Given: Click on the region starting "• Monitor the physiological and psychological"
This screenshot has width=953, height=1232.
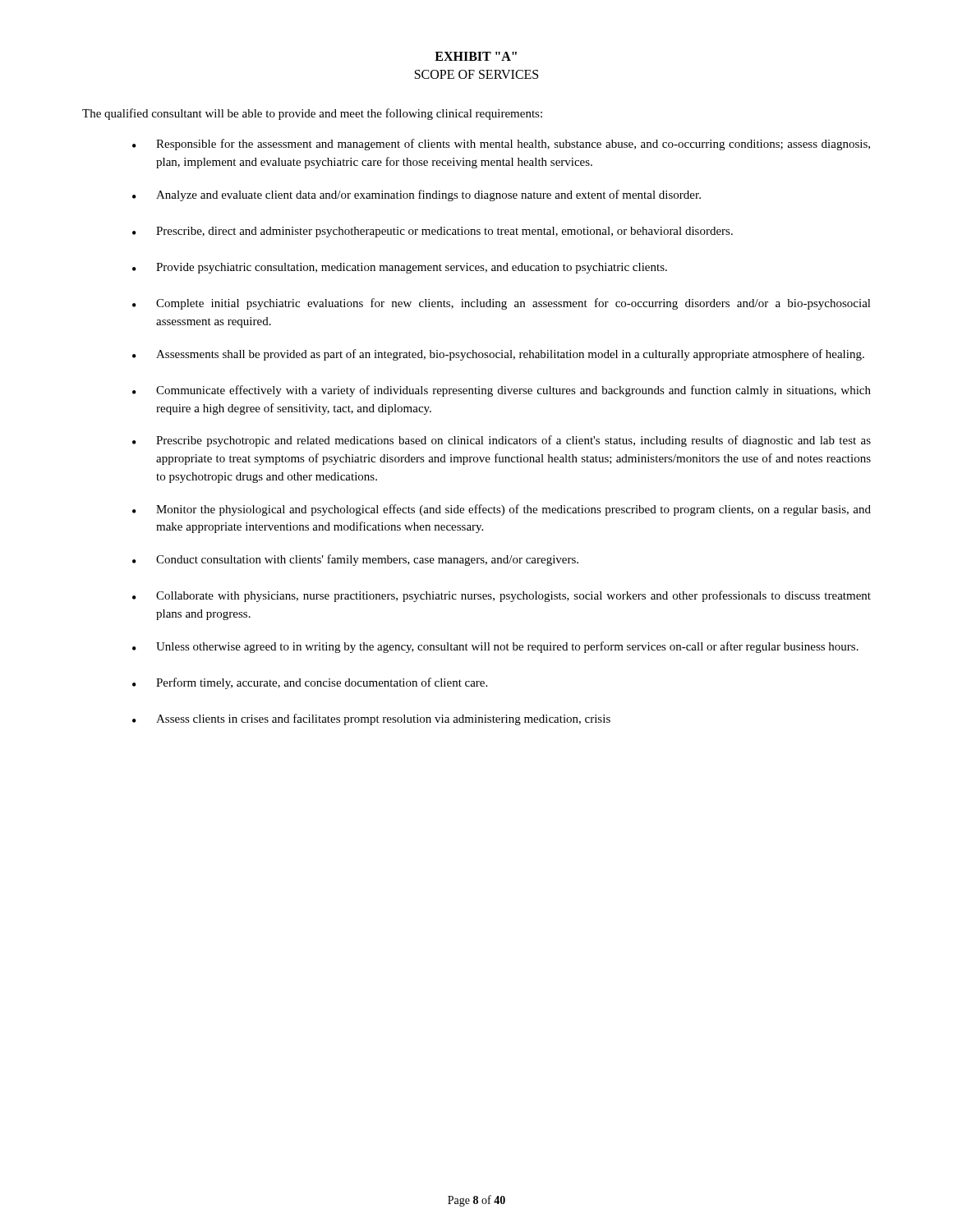Looking at the screenshot, I should click(x=501, y=518).
